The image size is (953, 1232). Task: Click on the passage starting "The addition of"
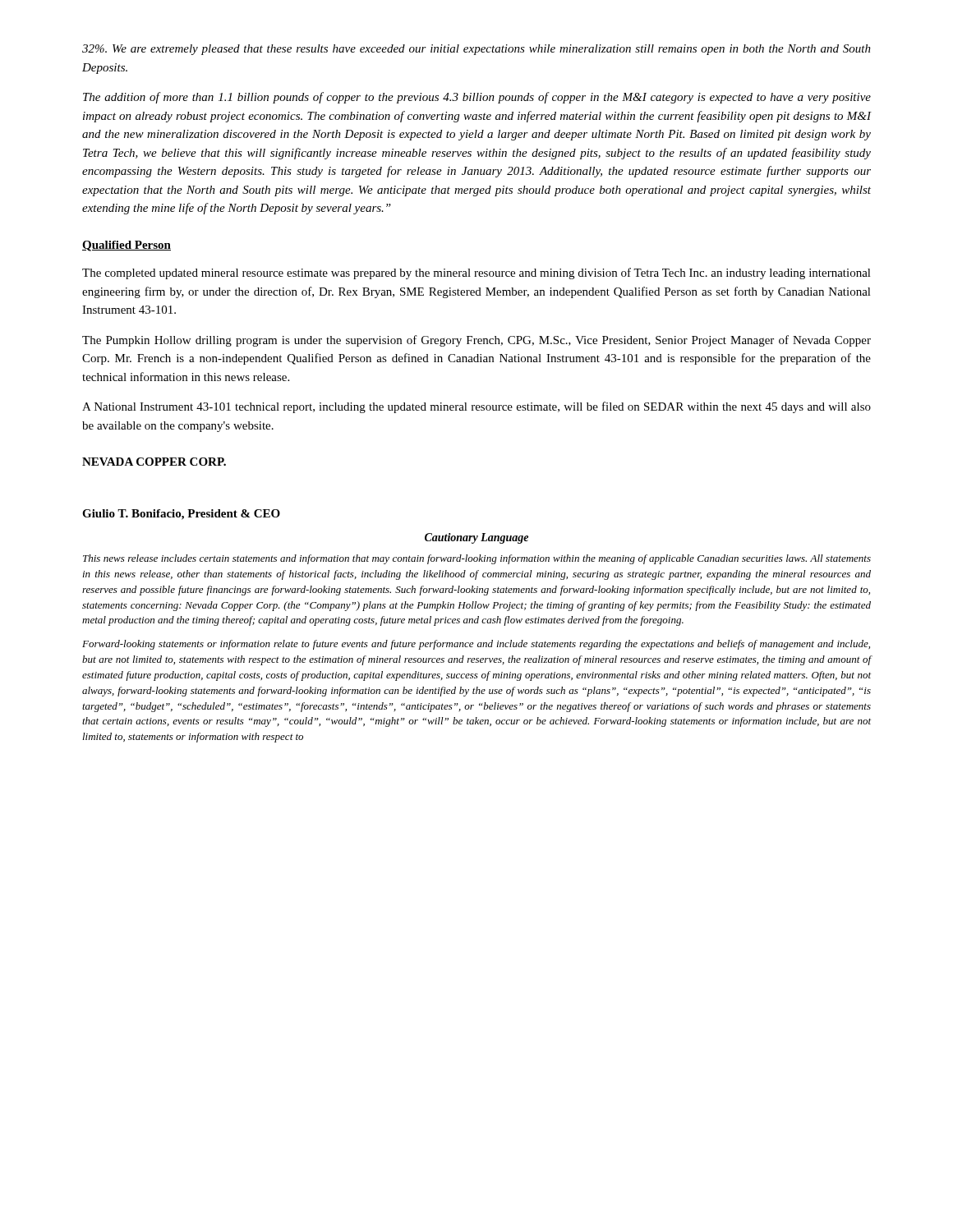tap(476, 153)
